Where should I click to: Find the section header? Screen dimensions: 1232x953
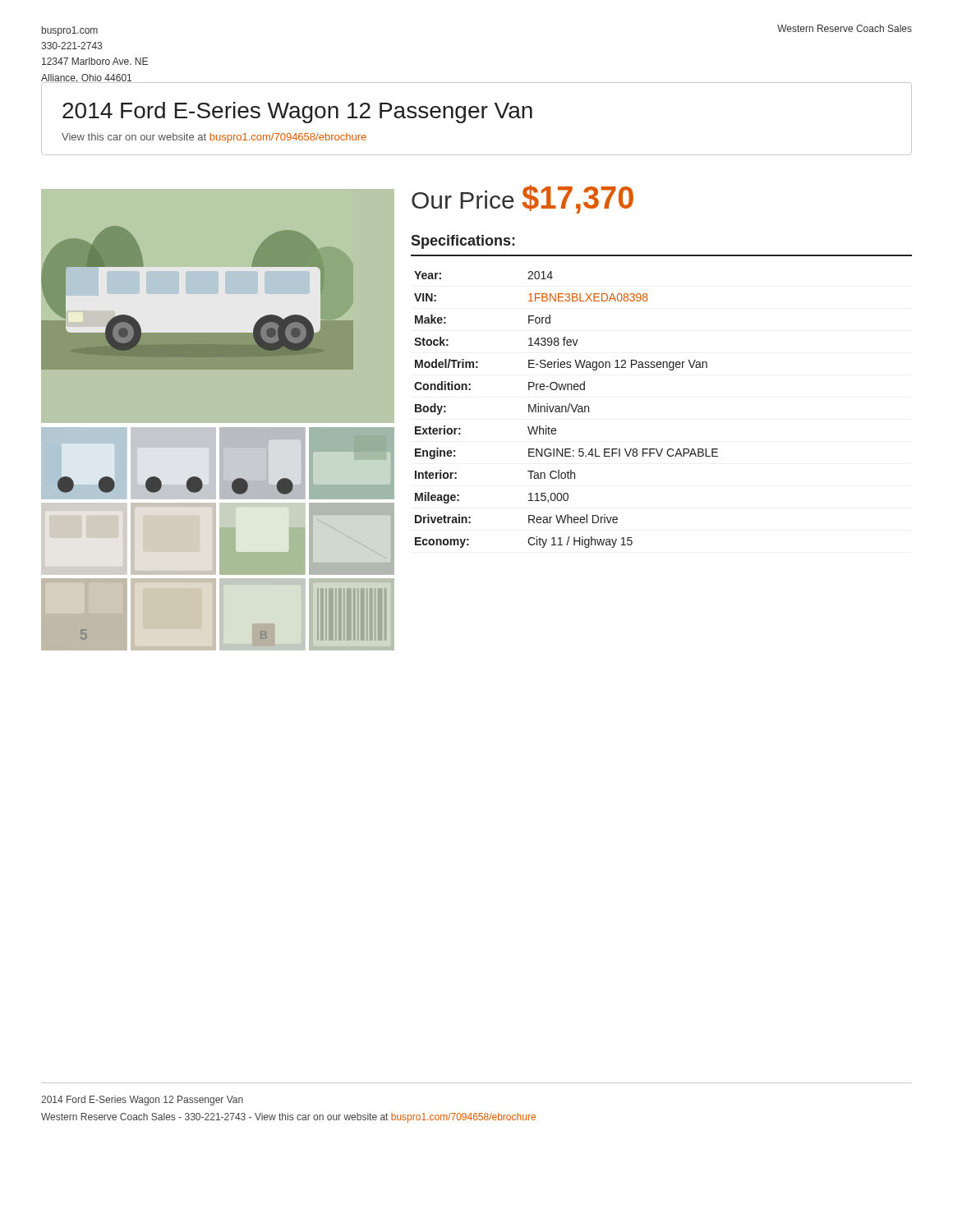(463, 241)
